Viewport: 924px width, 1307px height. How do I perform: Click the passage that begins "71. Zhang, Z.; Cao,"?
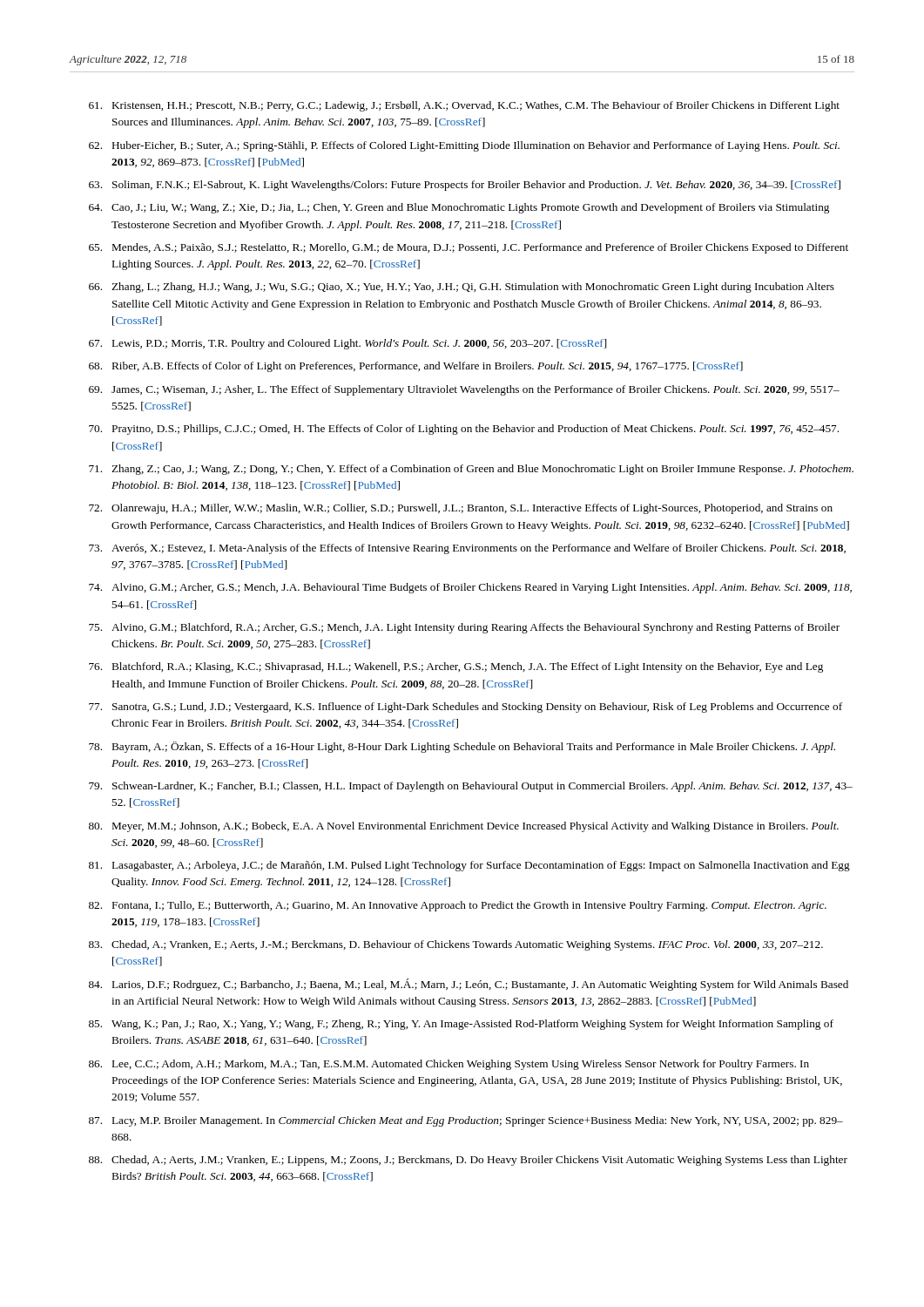tap(462, 477)
